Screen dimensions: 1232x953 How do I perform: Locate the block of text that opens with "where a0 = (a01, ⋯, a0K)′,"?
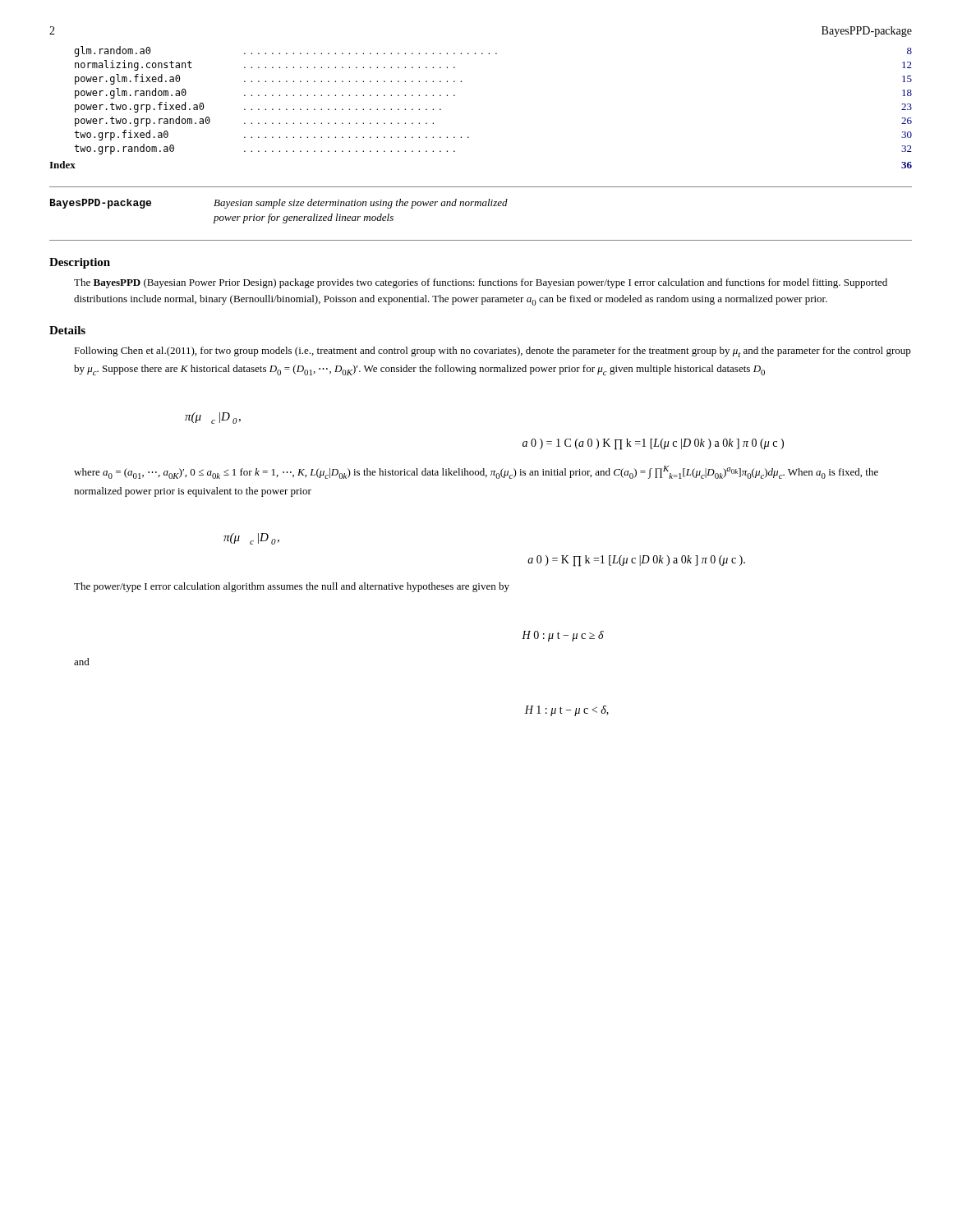click(476, 480)
